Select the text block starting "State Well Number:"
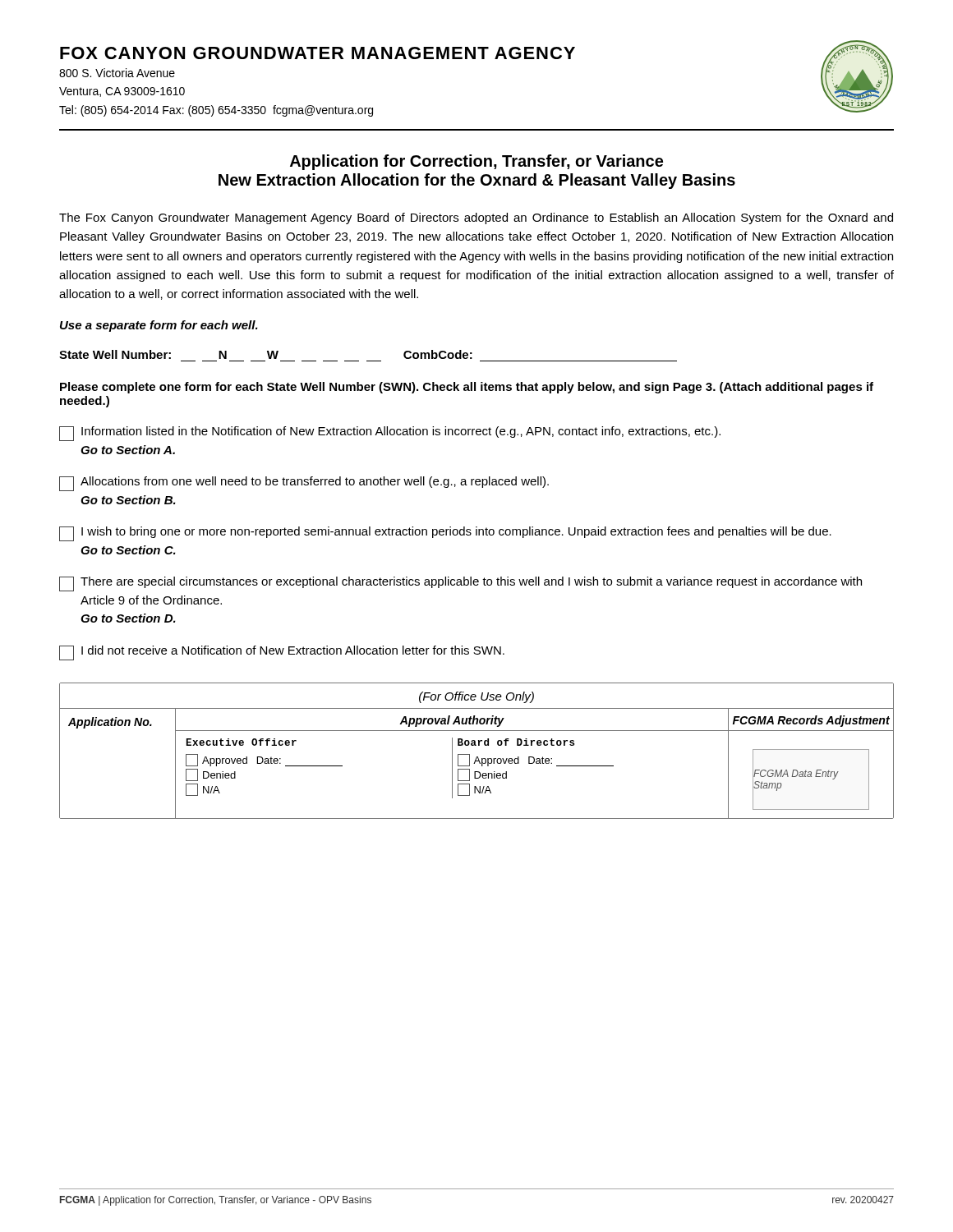This screenshot has width=953, height=1232. pyautogui.click(x=368, y=354)
